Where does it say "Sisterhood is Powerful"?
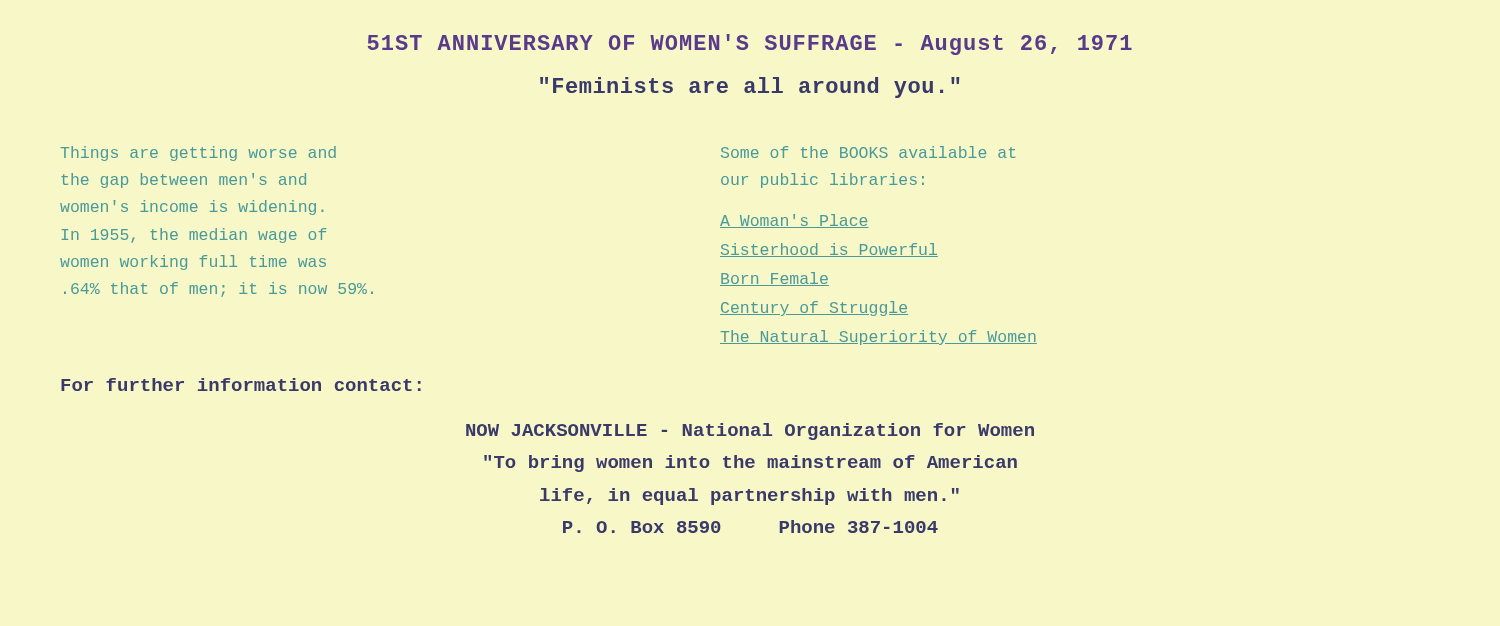Image resolution: width=1500 pixels, height=626 pixels. 829,251
